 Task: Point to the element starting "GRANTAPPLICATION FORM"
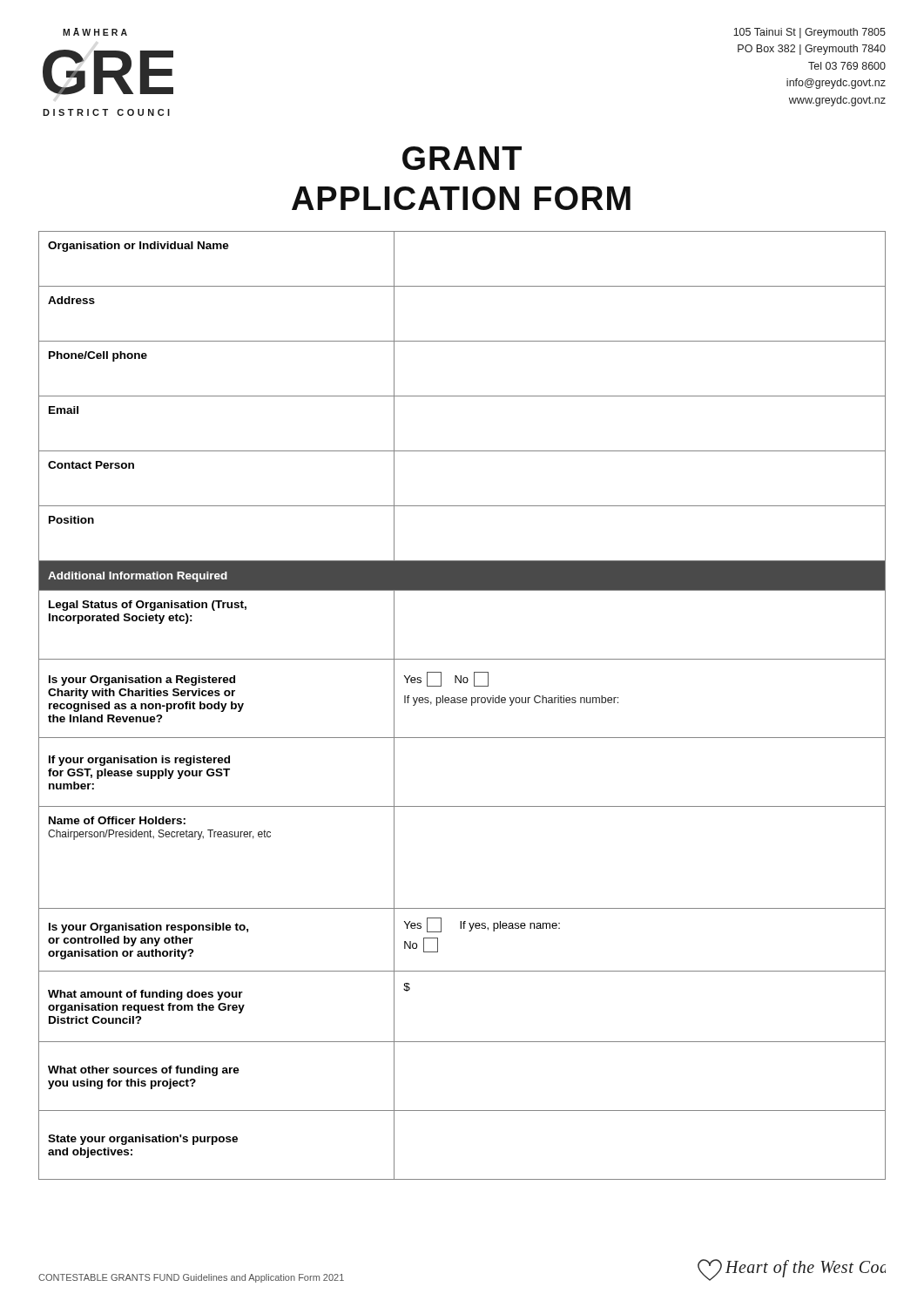462,179
